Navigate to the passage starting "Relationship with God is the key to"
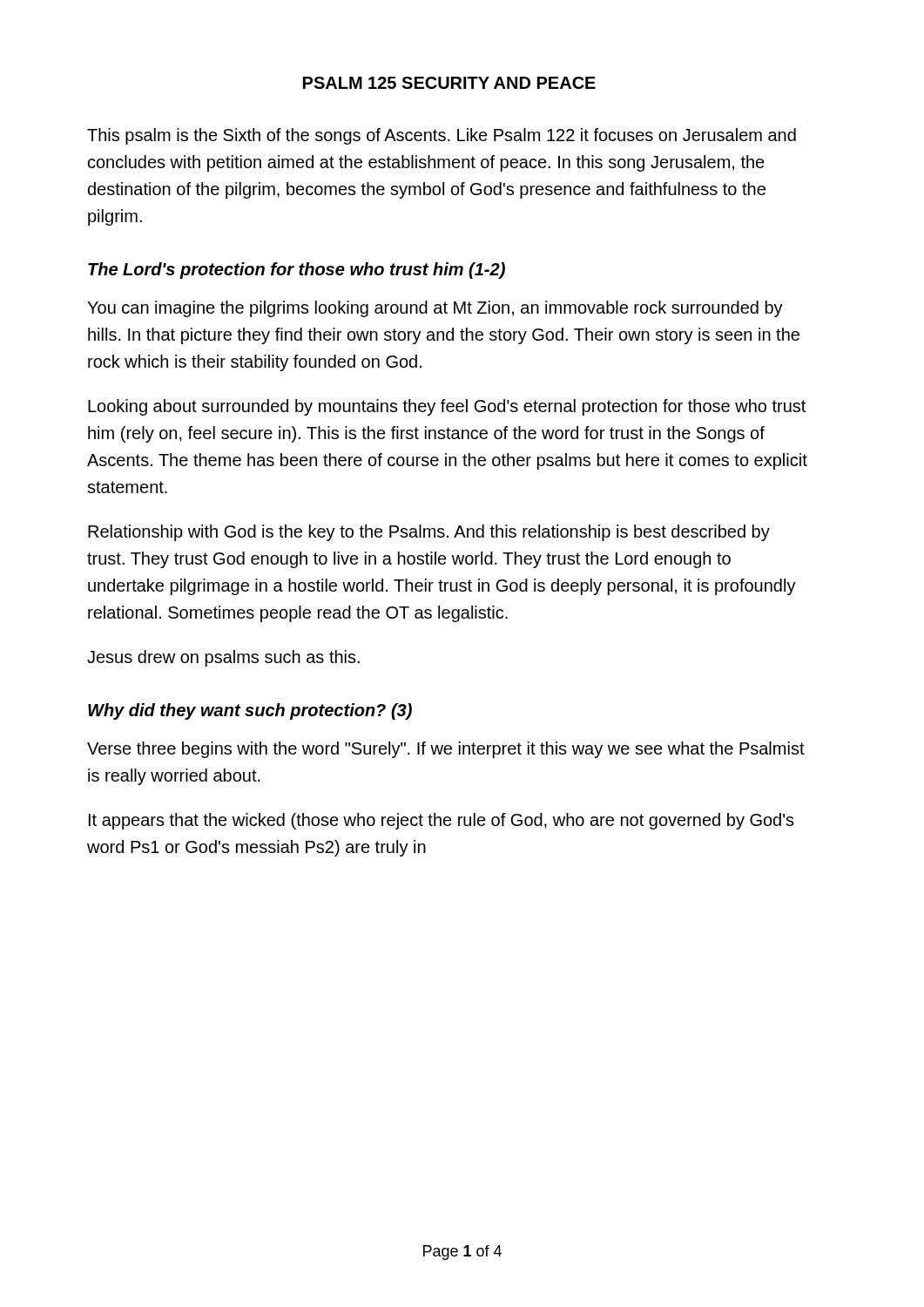The height and width of the screenshot is (1307, 924). pyautogui.click(x=441, y=572)
